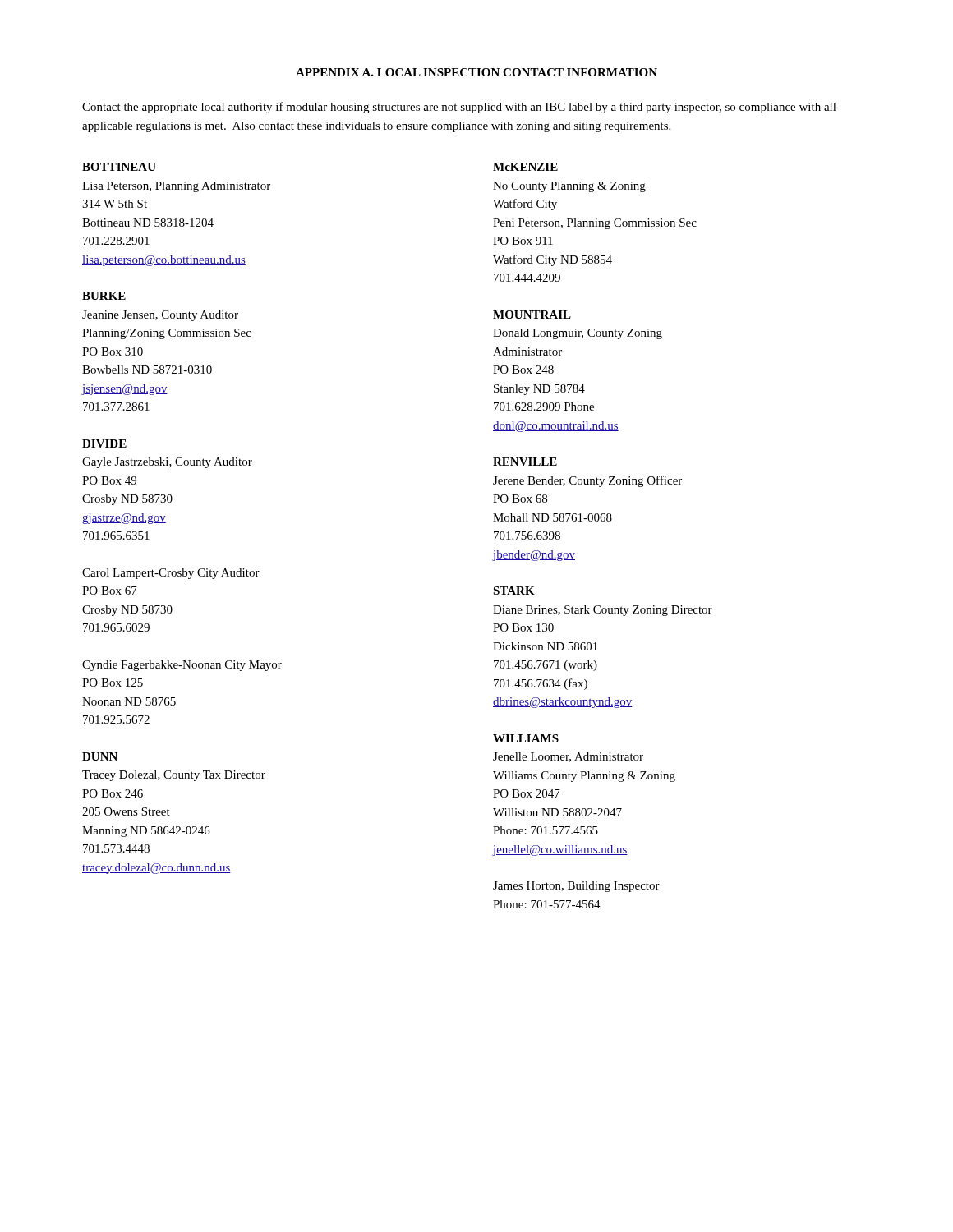The image size is (953, 1232).
Task: Point to the text block starting "DUNN Tracey Dolezal, County Tax Director PO Box"
Action: tap(100, 756)
